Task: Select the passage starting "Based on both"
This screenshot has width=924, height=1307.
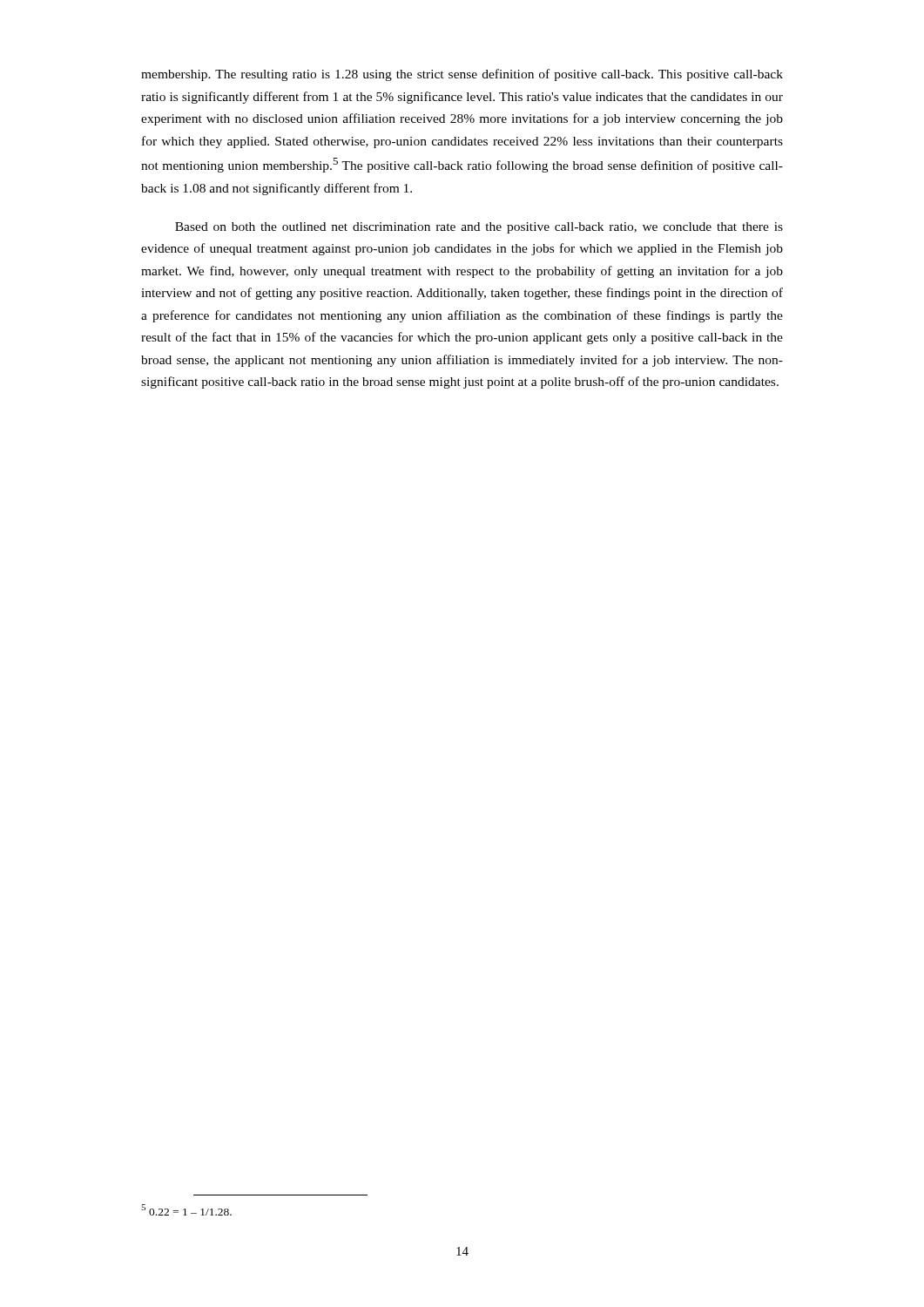Action: [462, 304]
